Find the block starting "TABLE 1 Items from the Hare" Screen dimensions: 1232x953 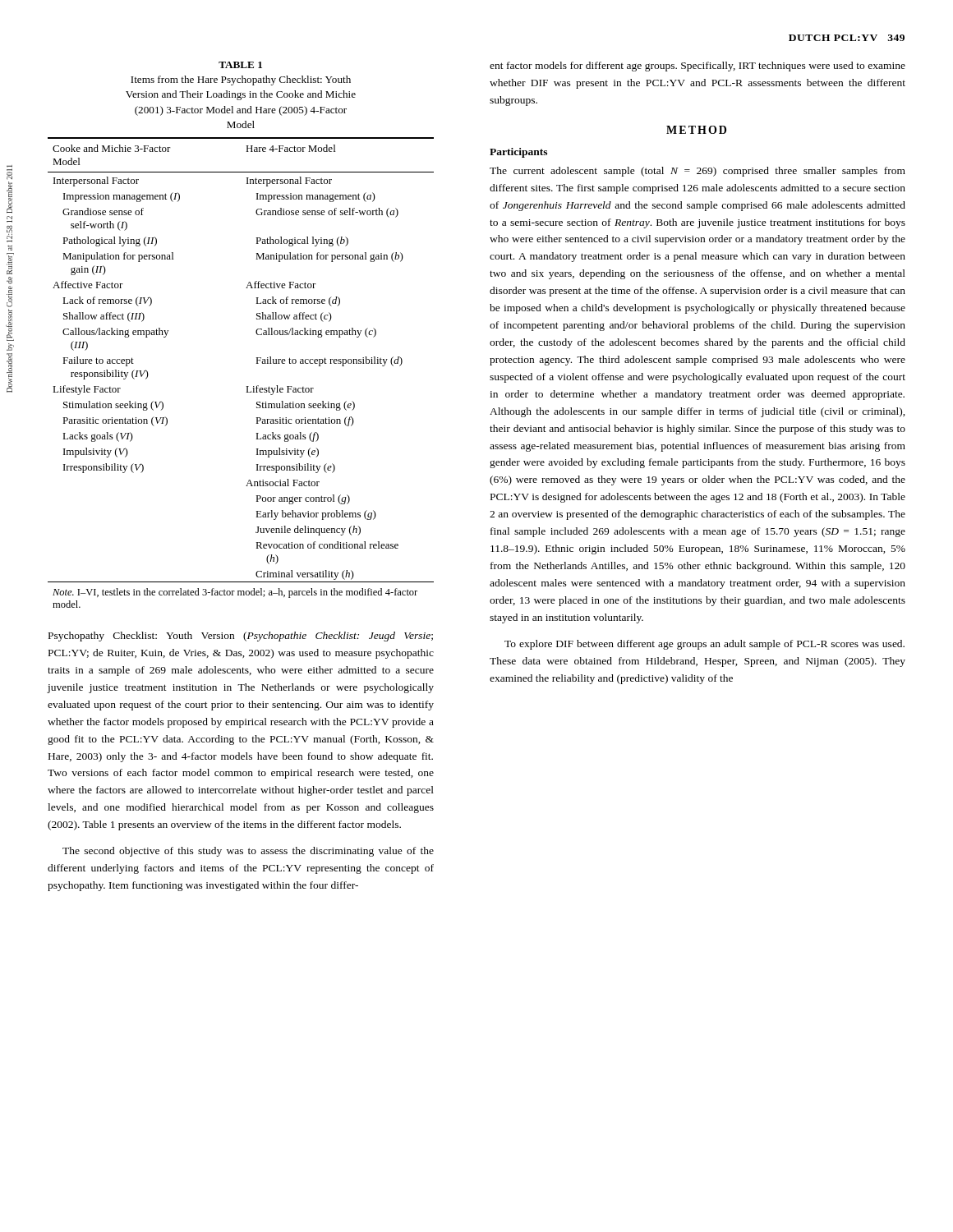point(241,94)
